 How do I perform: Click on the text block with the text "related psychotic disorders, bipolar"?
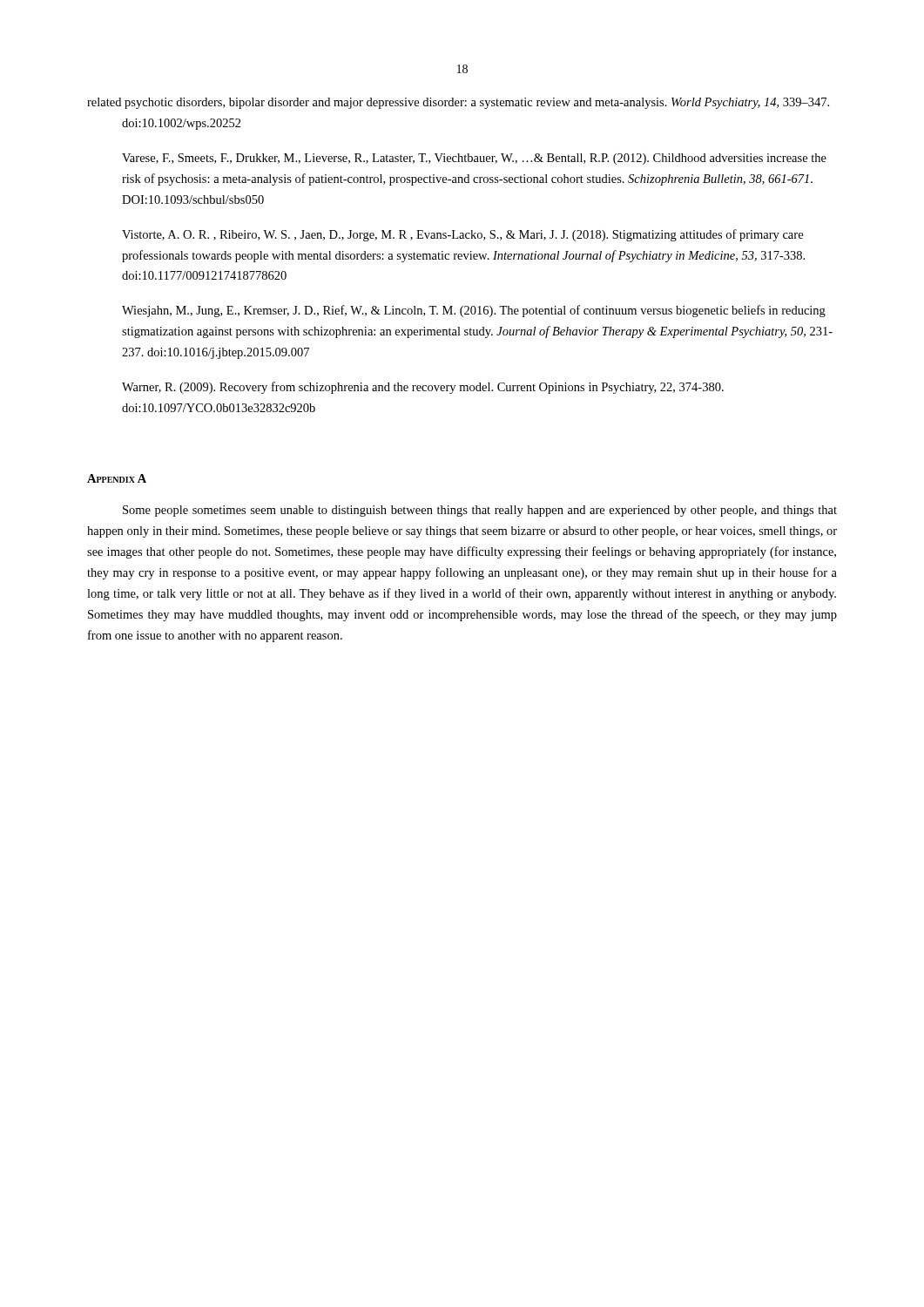(459, 112)
